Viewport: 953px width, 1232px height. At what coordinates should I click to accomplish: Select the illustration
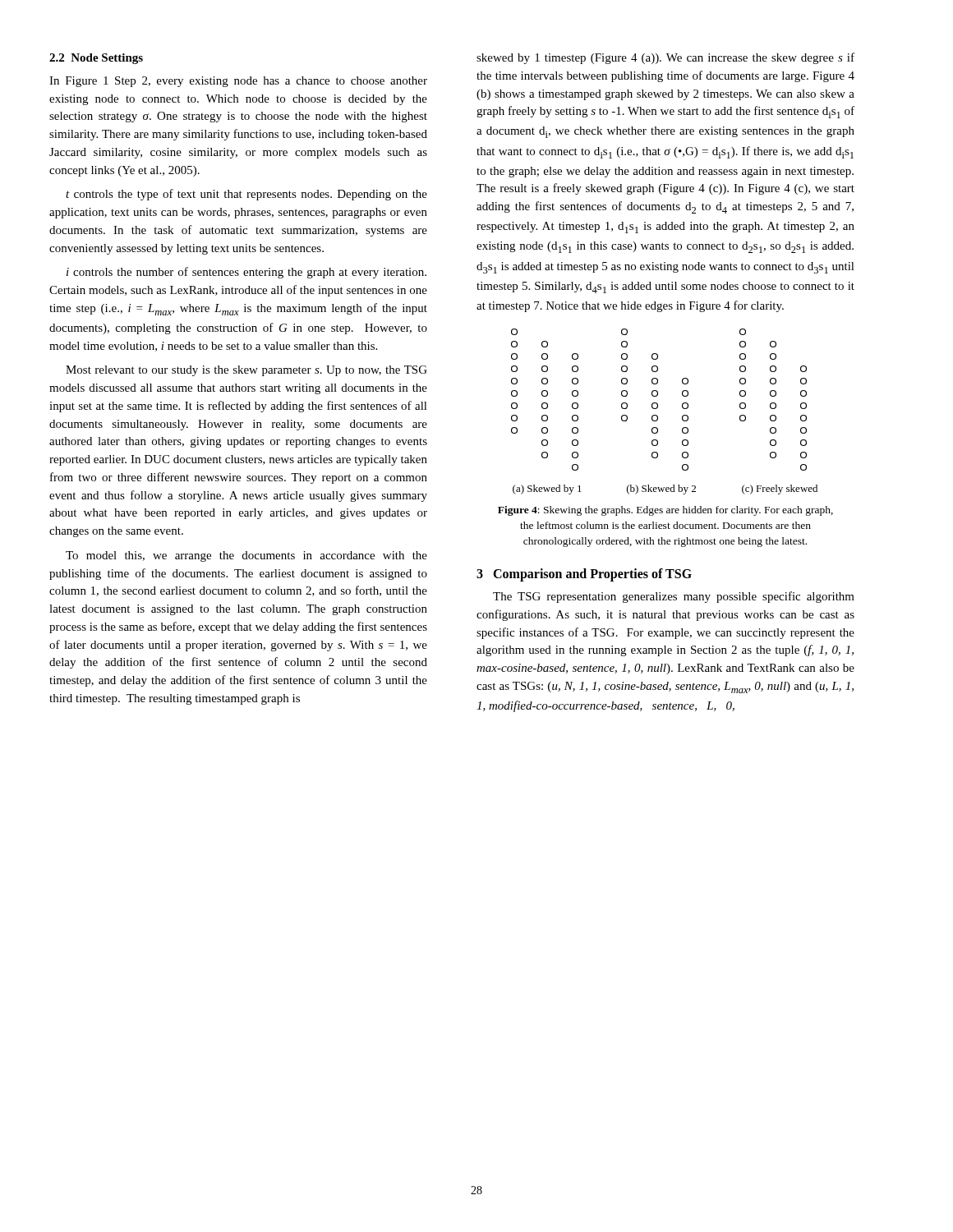pos(665,436)
